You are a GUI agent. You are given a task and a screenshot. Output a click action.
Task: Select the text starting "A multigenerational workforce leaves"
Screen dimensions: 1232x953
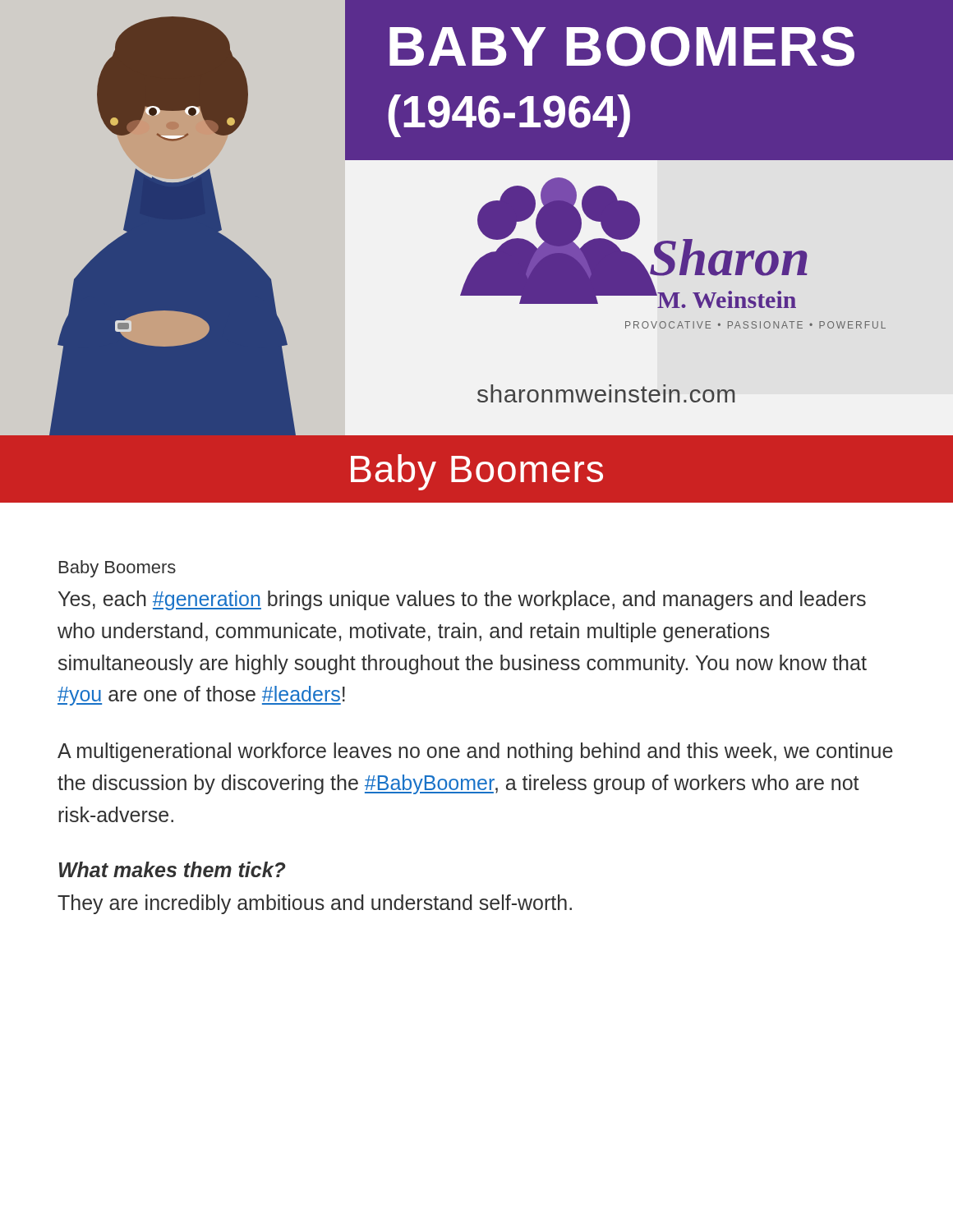[x=475, y=783]
